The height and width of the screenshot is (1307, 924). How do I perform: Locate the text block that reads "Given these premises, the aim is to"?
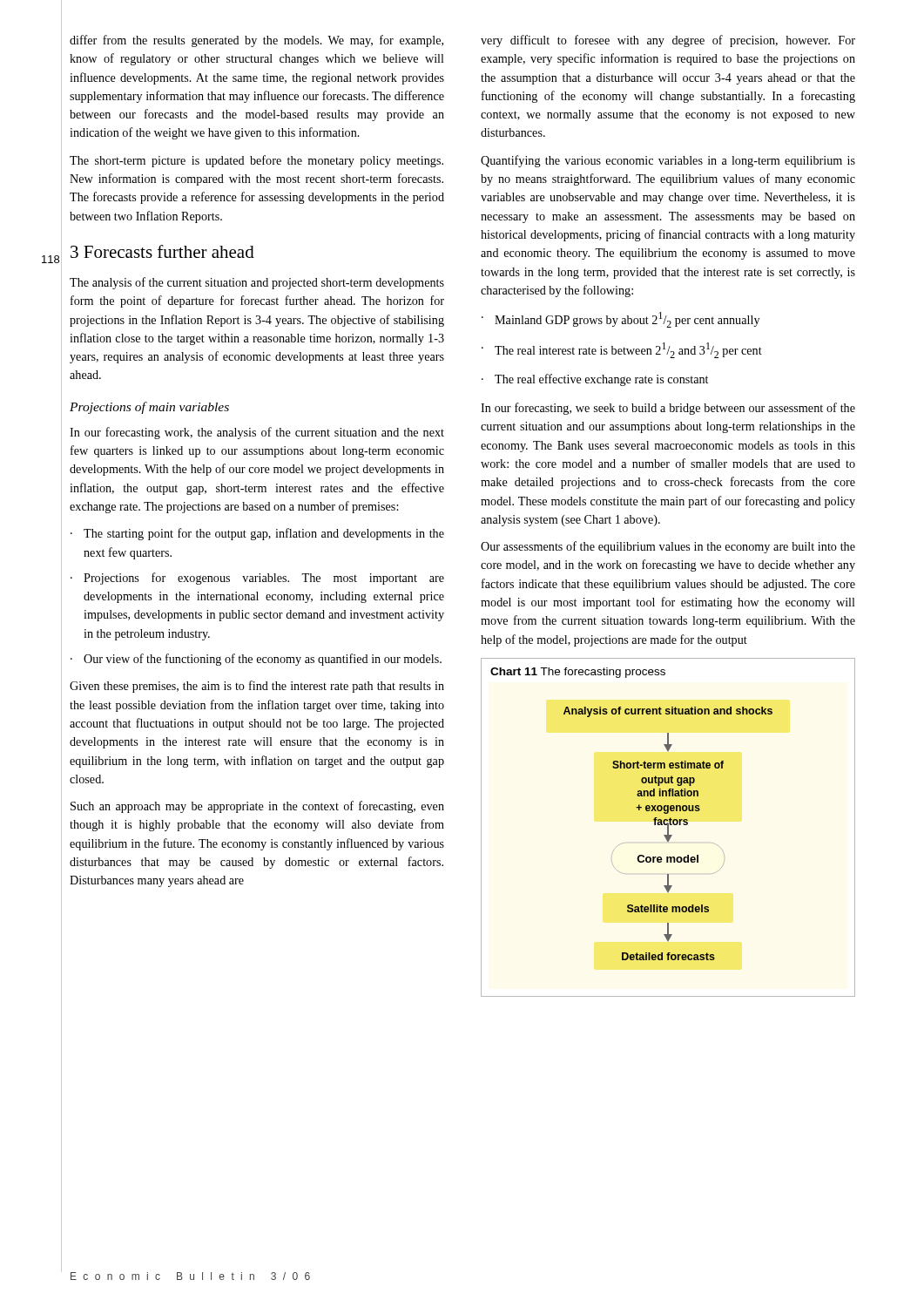click(x=257, y=687)
